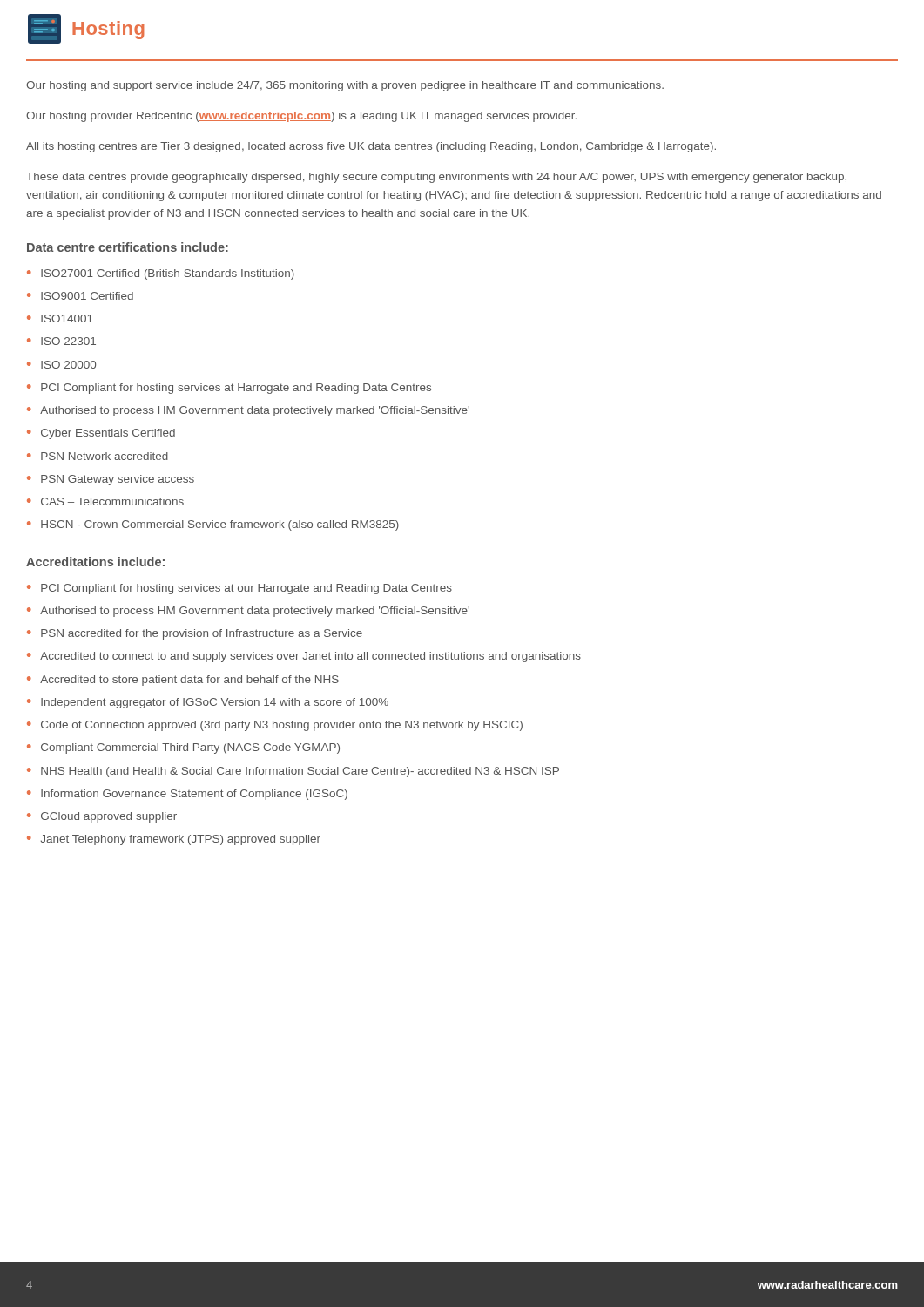Select the text block that reads "Our hosting and support service"
Image resolution: width=924 pixels, height=1307 pixels.
coord(345,85)
